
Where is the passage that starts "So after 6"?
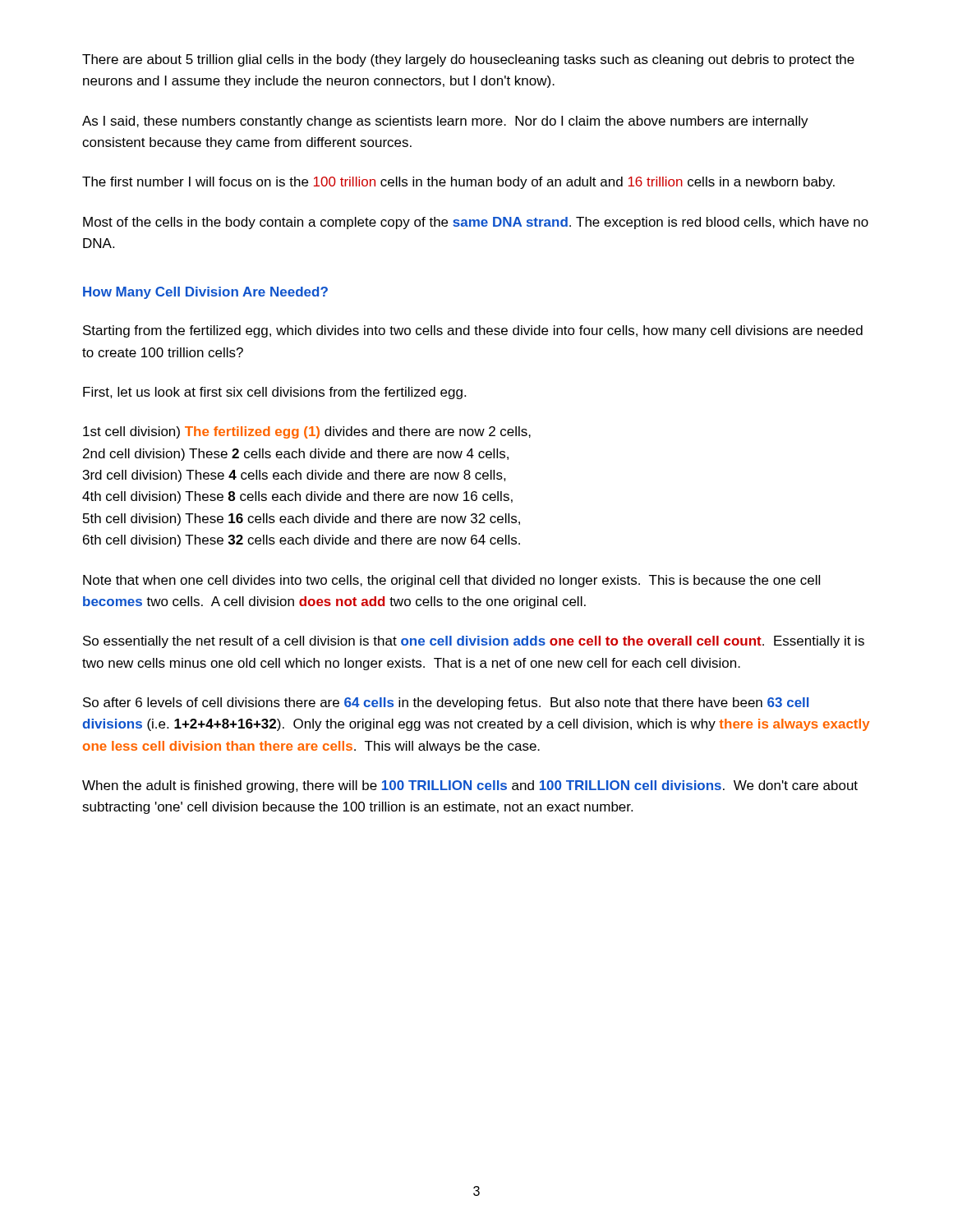pos(476,724)
